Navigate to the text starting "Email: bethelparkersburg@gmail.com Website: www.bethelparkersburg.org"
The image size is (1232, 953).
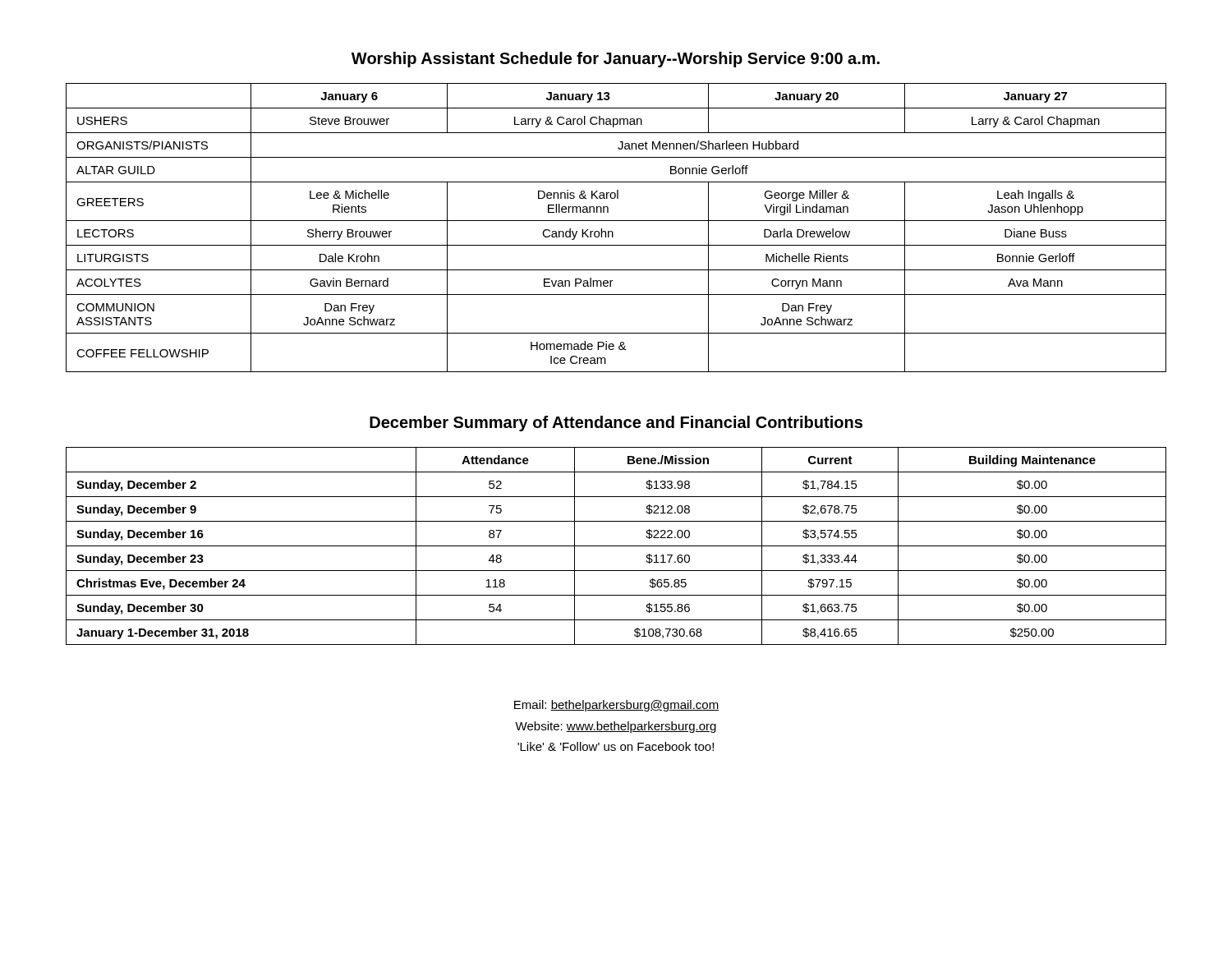tap(616, 725)
